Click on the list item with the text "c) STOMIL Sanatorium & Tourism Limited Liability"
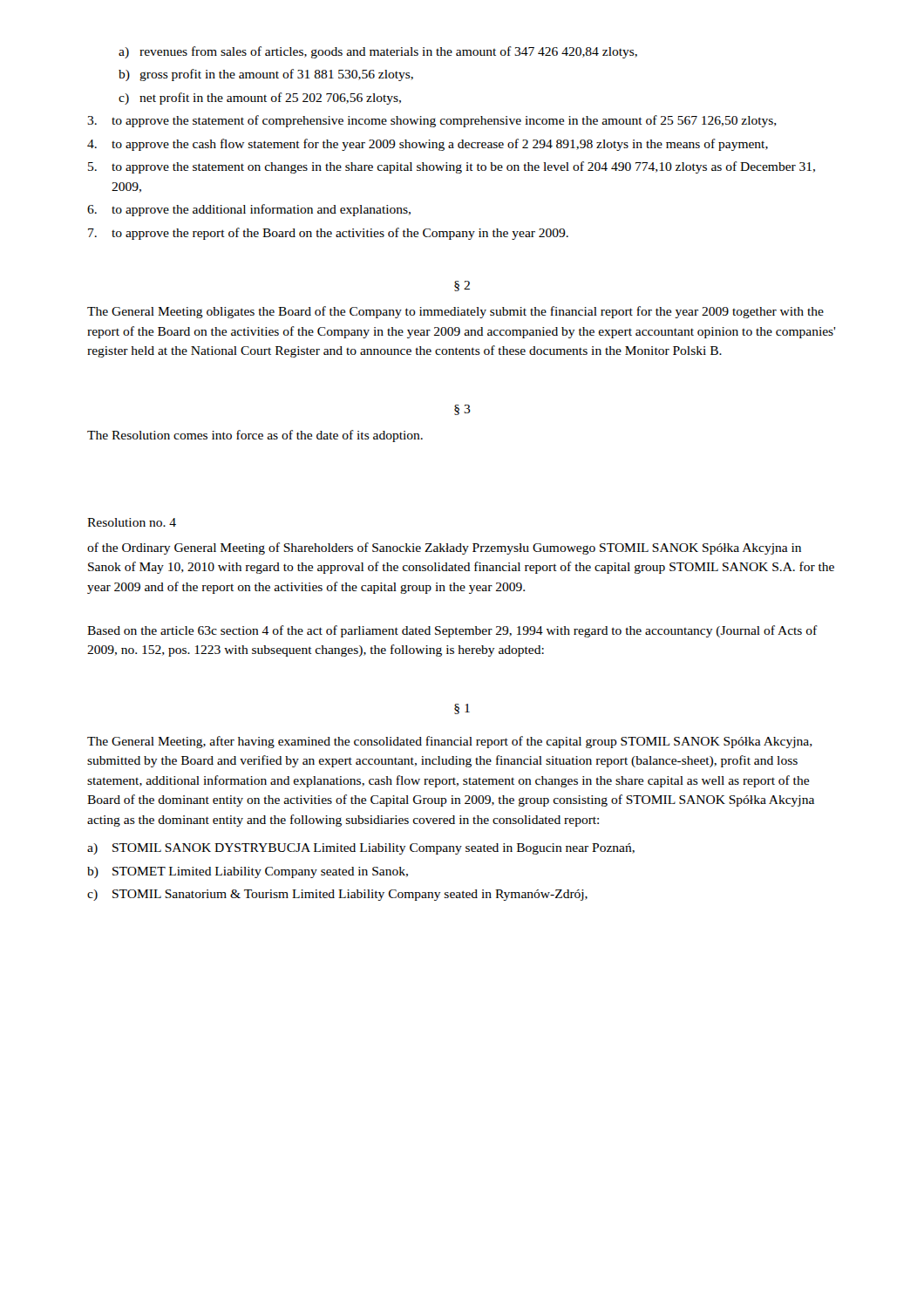 pos(462,894)
